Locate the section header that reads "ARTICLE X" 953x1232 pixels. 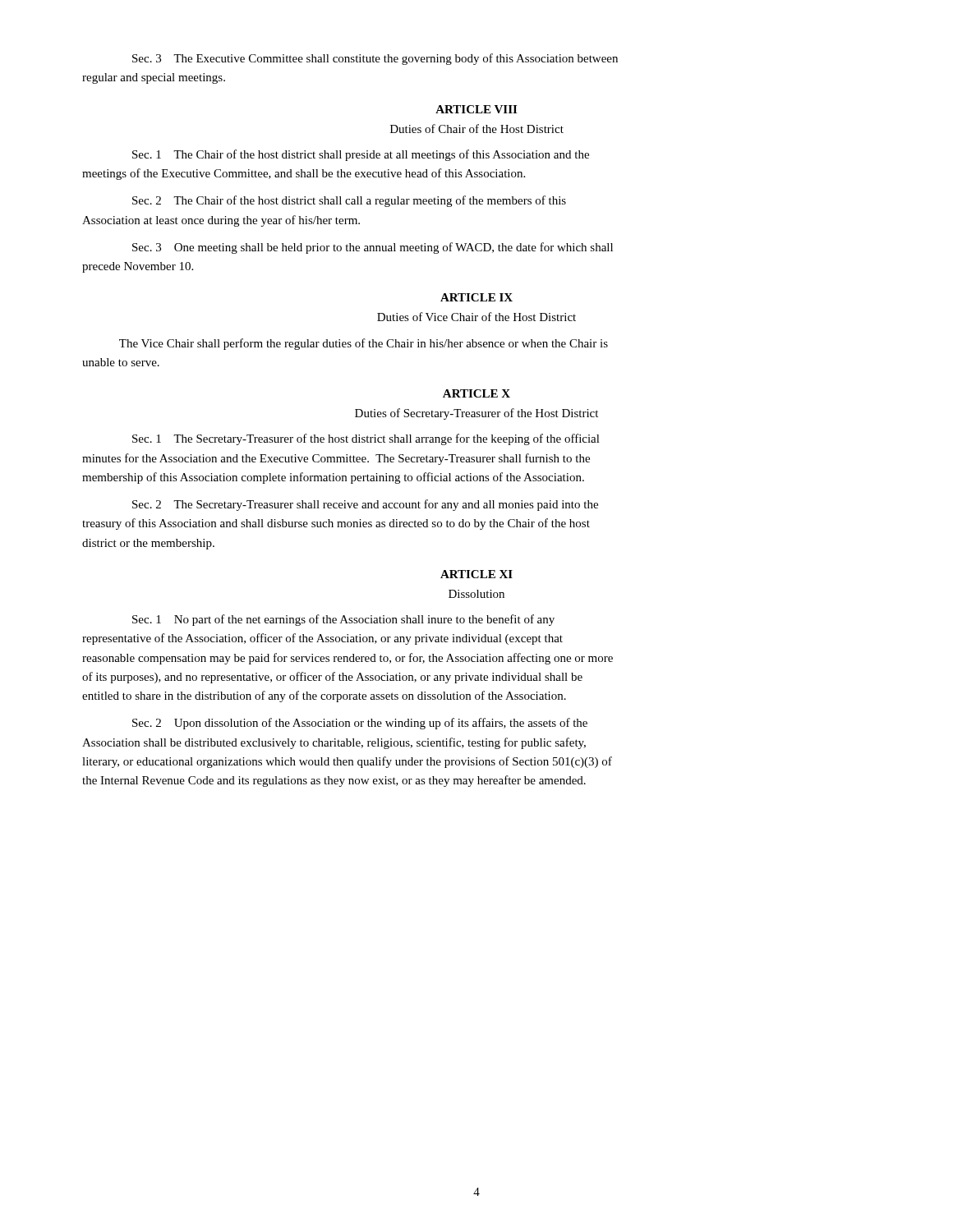pyautogui.click(x=476, y=393)
